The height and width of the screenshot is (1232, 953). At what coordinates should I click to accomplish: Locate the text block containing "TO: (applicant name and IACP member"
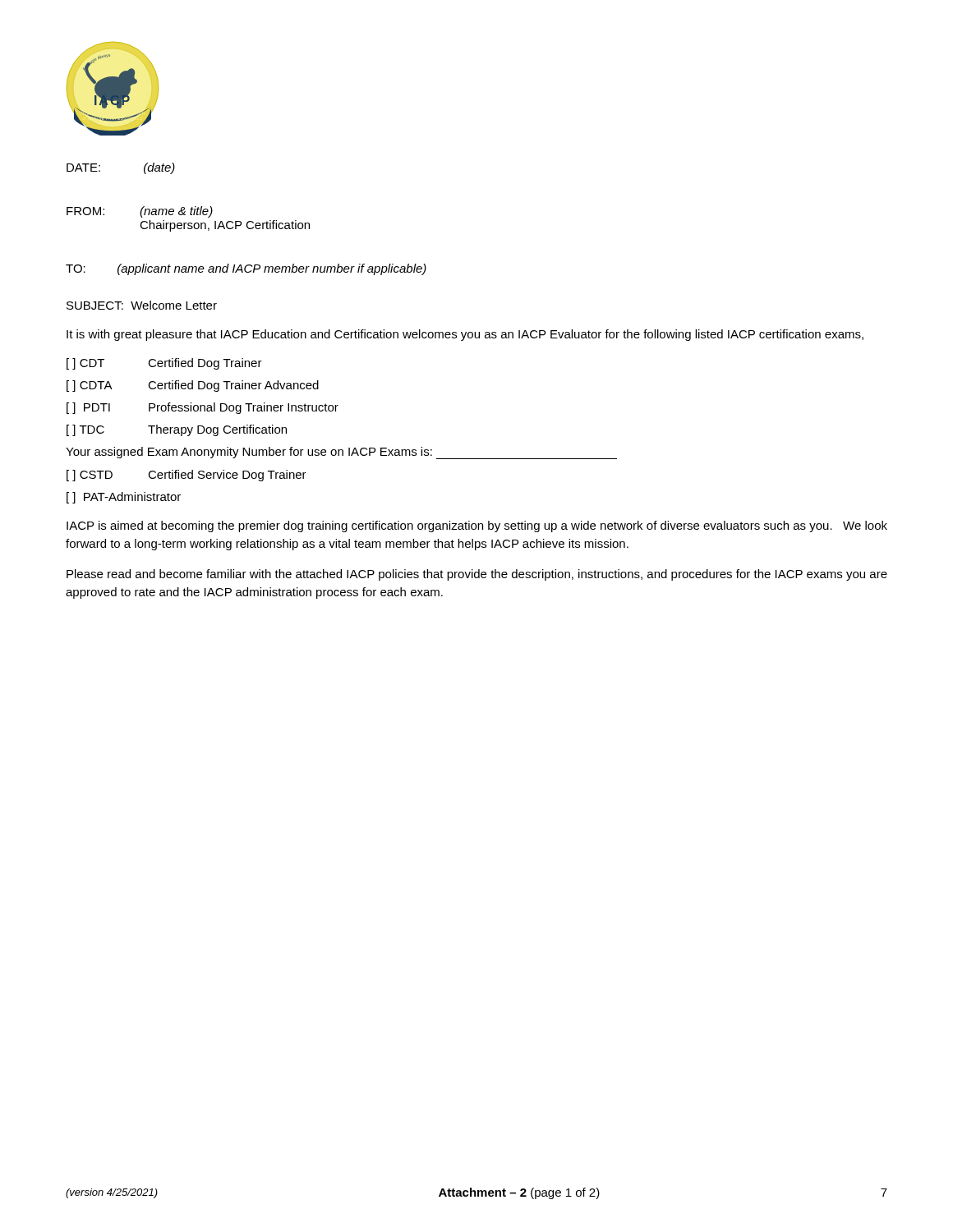246,268
